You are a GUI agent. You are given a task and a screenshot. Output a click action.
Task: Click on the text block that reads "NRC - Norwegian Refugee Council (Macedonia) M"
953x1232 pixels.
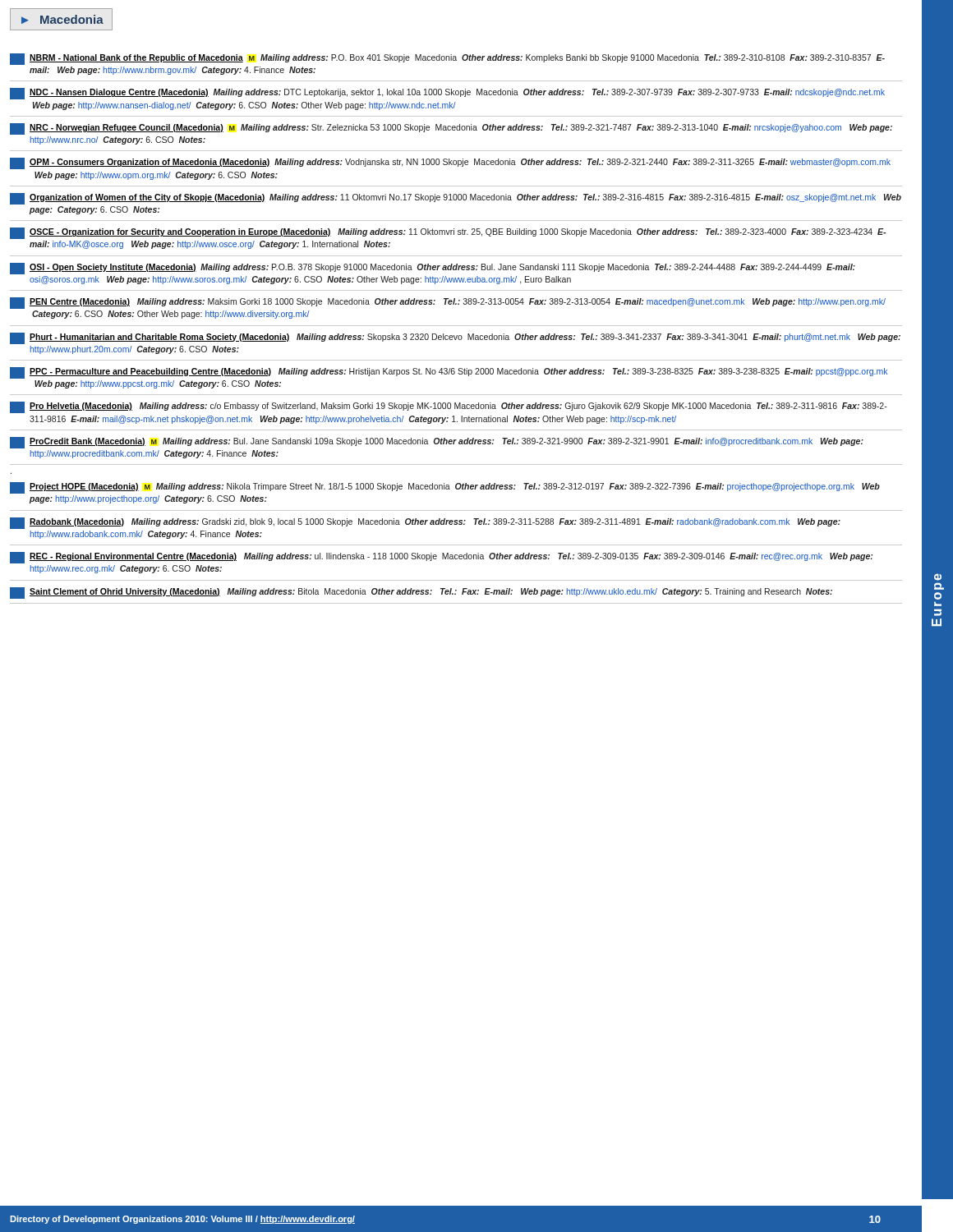pos(456,134)
